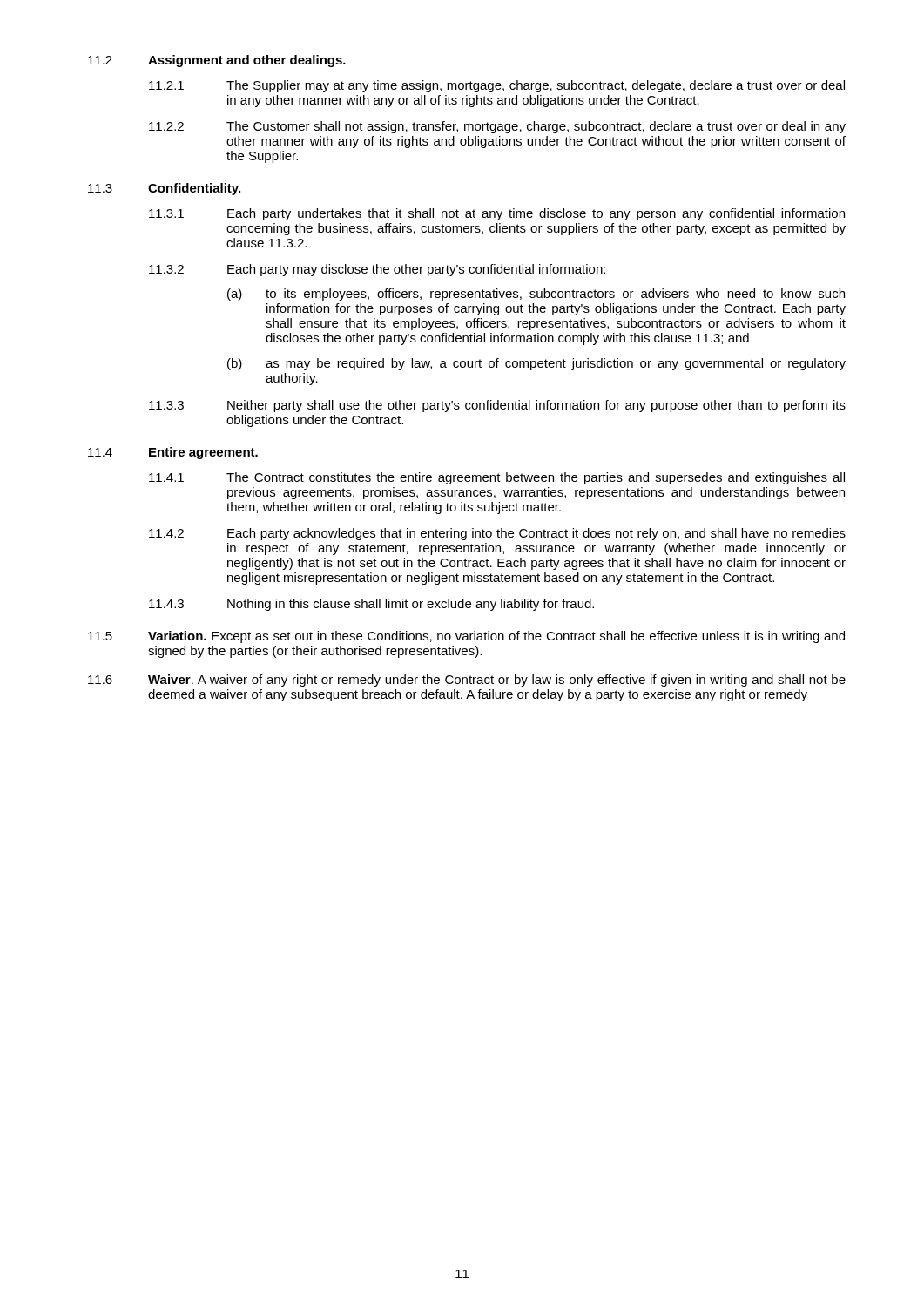Navigate to the element starting "3.2 Each party may disclose the other"
Viewport: 924px width, 1307px height.
coord(497,269)
